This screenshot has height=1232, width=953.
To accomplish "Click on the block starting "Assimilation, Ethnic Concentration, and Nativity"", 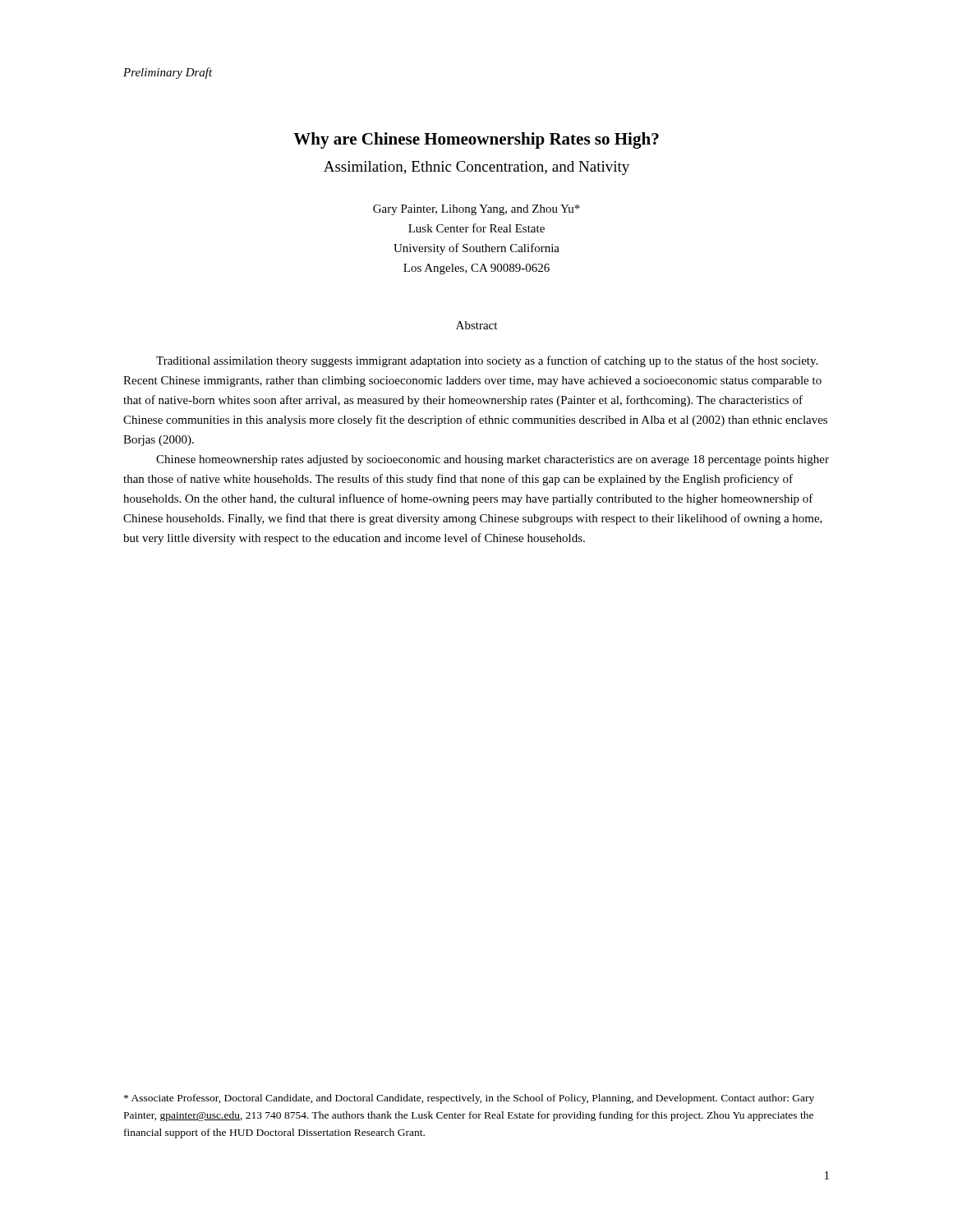I will [x=476, y=166].
